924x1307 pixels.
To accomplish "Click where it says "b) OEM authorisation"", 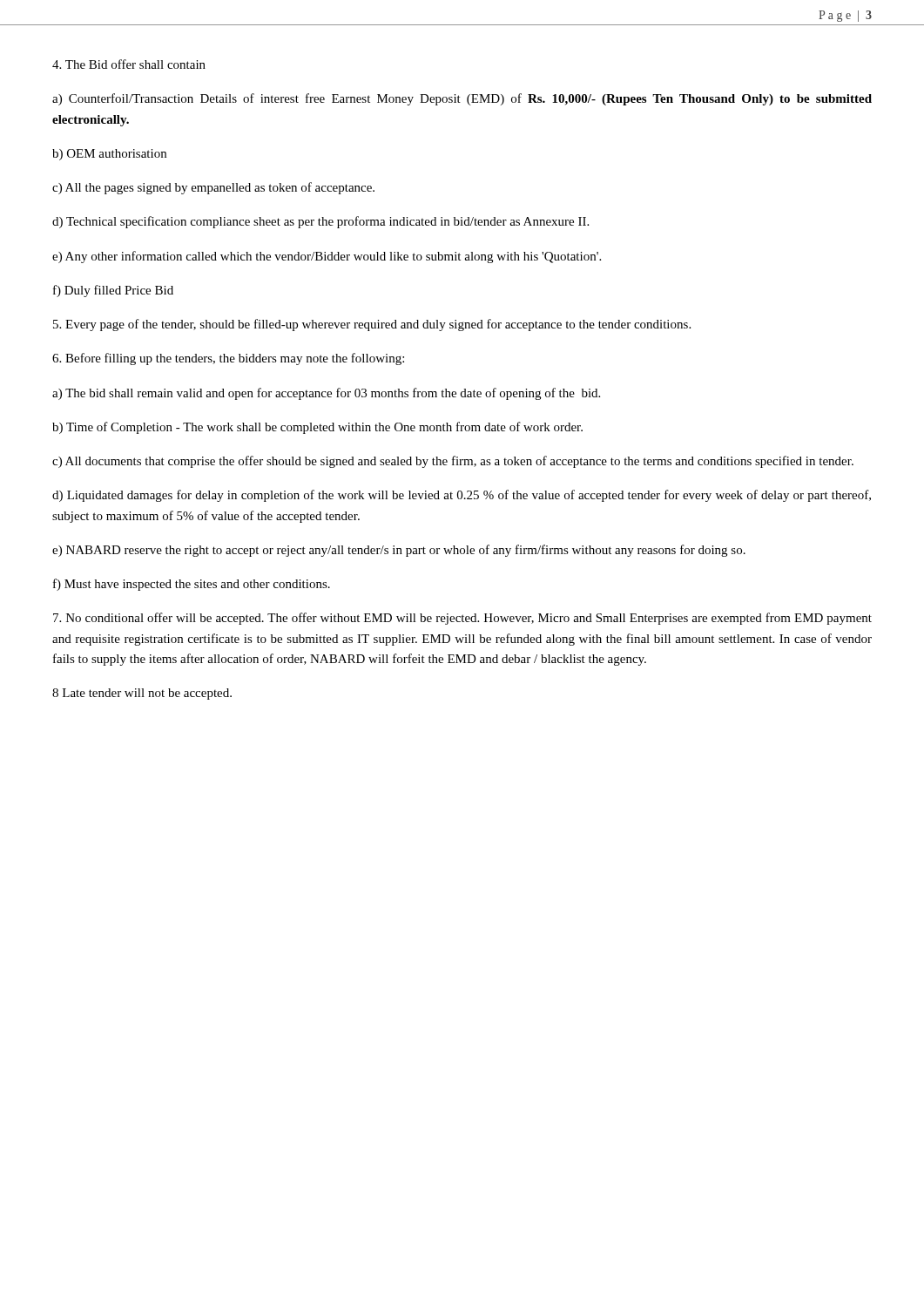I will [110, 153].
